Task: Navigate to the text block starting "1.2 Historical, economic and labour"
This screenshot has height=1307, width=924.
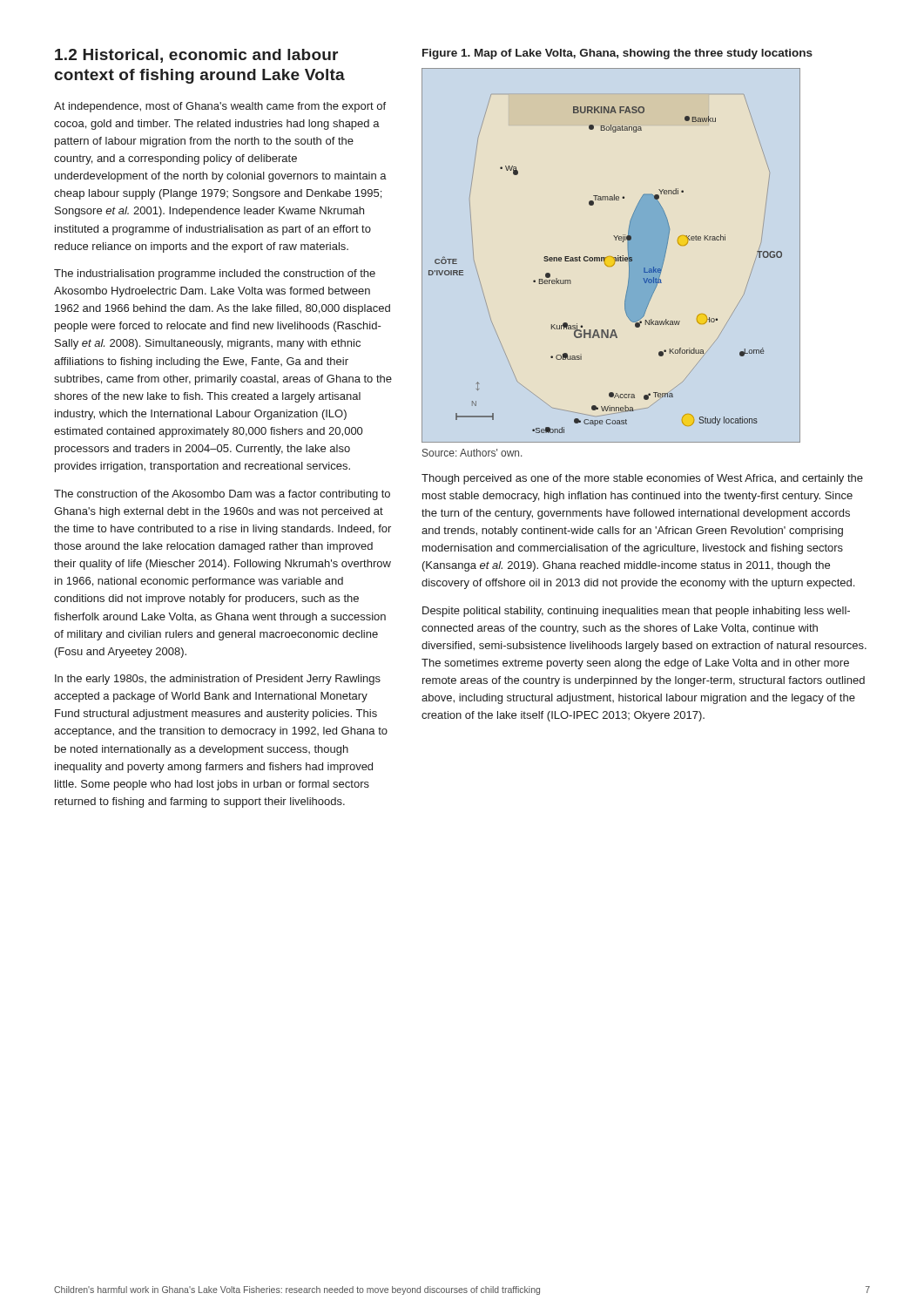Action: (x=199, y=64)
